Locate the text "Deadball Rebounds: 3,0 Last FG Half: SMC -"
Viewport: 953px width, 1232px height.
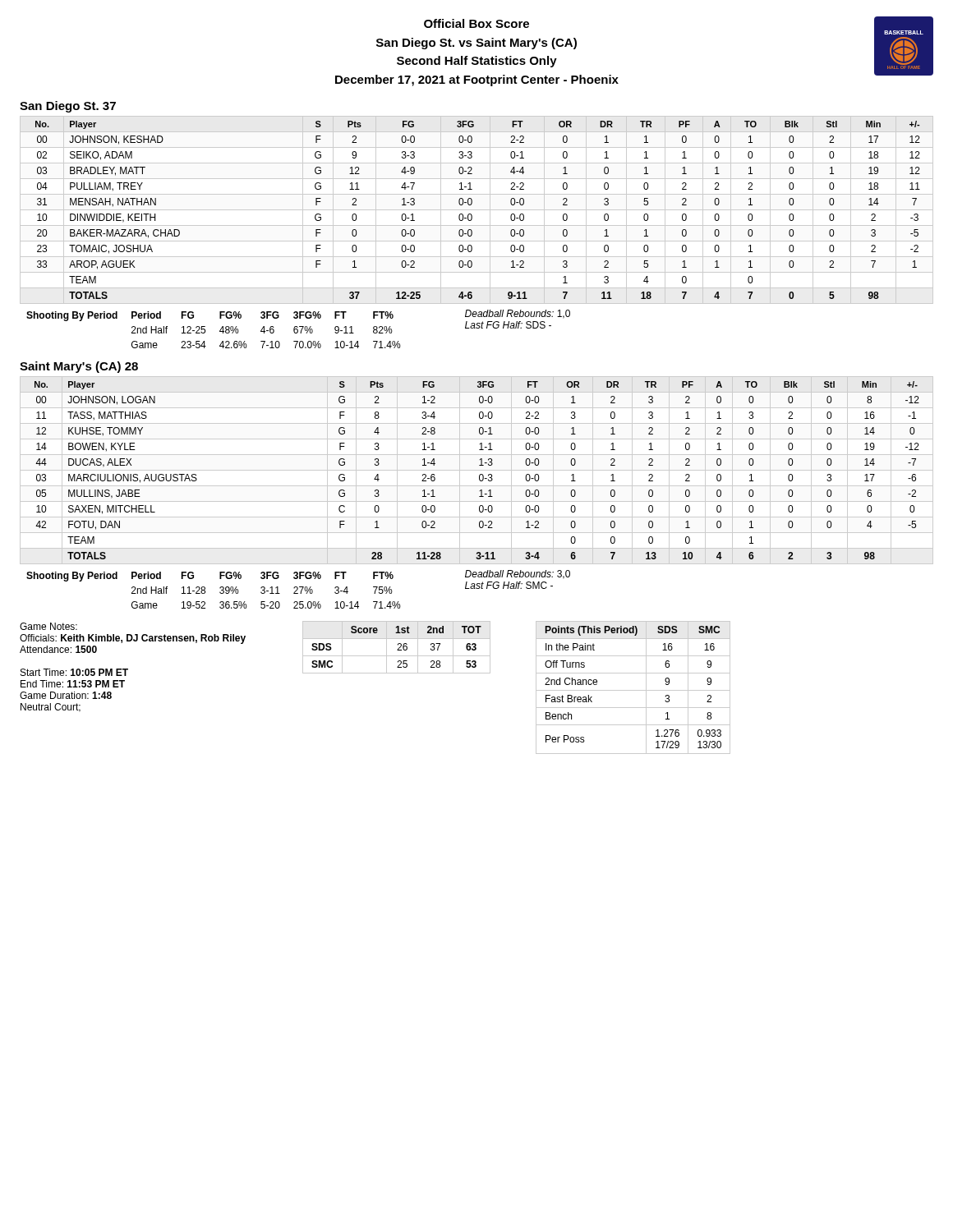(518, 580)
